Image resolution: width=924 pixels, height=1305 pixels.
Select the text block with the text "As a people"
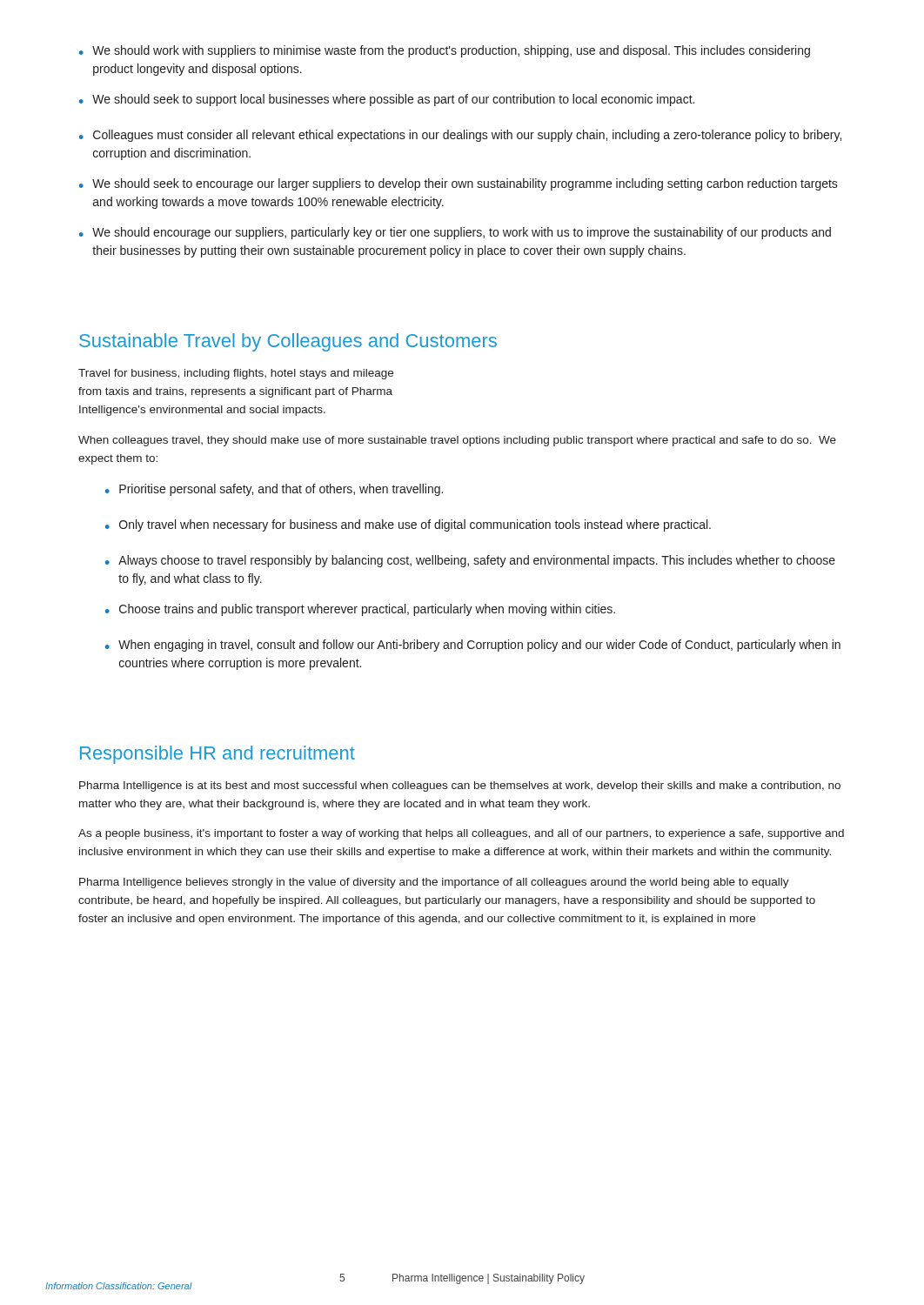coord(461,843)
